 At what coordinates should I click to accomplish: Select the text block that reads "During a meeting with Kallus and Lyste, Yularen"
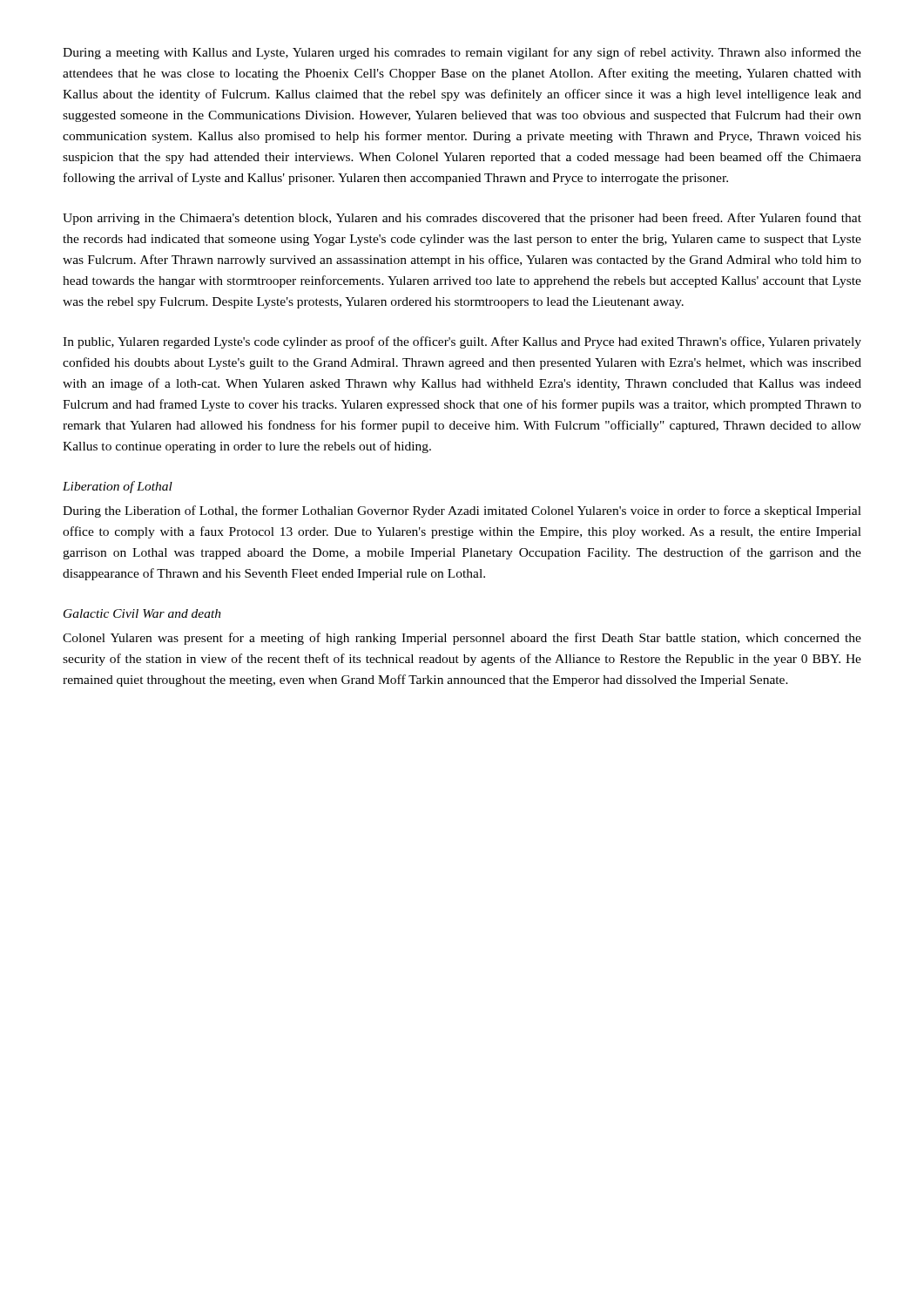tap(462, 115)
